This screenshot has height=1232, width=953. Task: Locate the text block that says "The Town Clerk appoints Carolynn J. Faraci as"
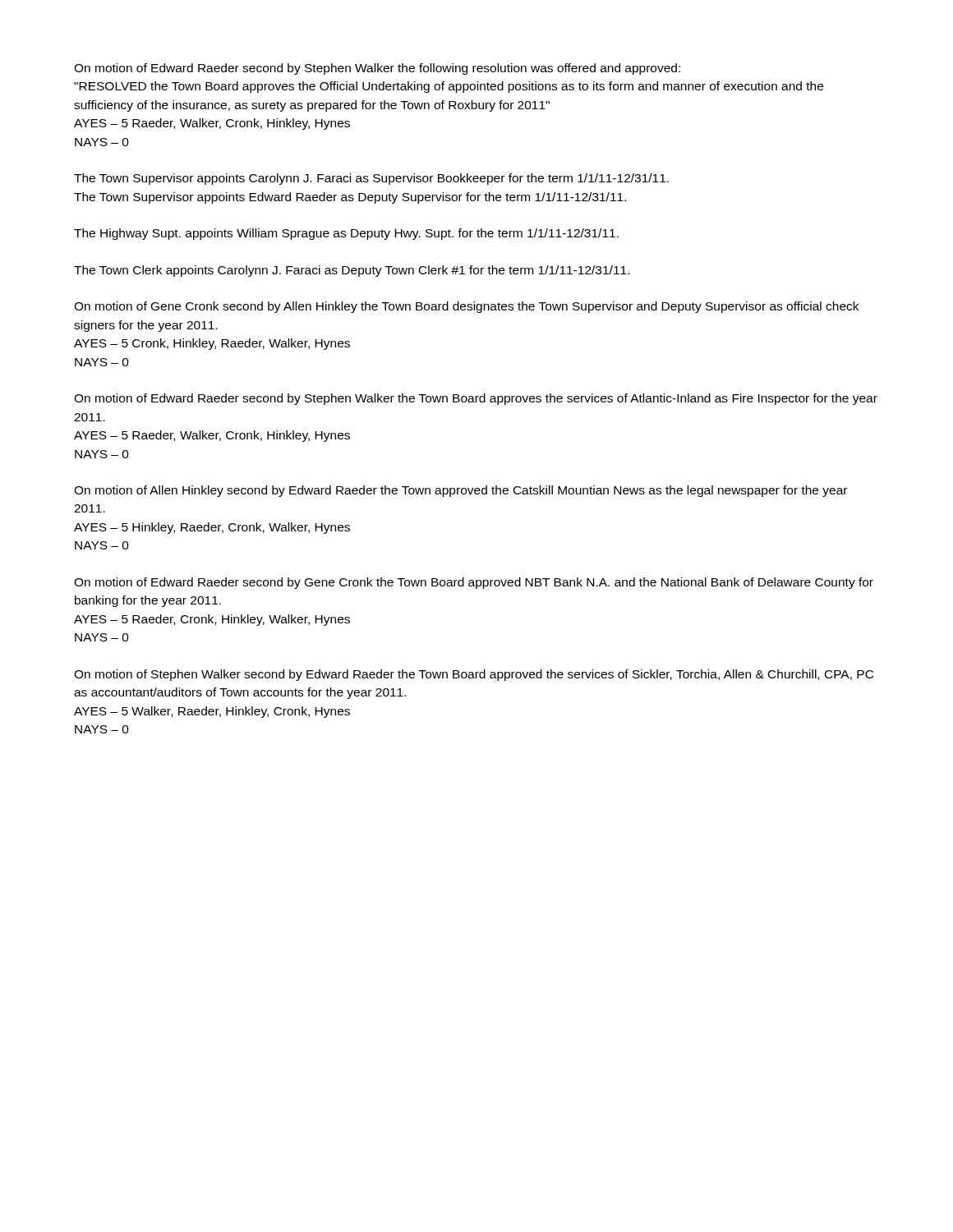tap(352, 270)
